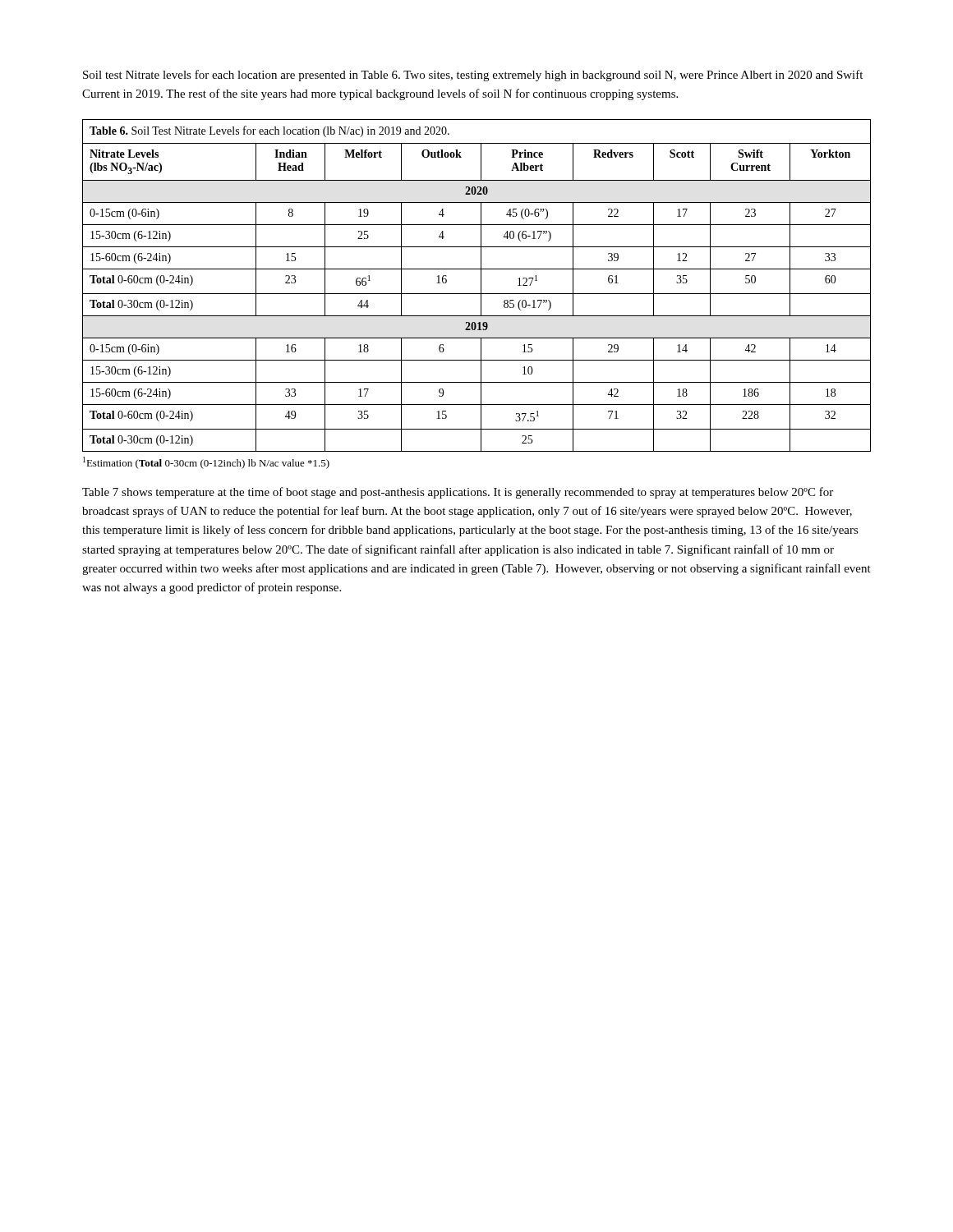The image size is (953, 1232).
Task: Locate the text block with the text "Soil test Nitrate levels for each location are"
Action: click(473, 84)
